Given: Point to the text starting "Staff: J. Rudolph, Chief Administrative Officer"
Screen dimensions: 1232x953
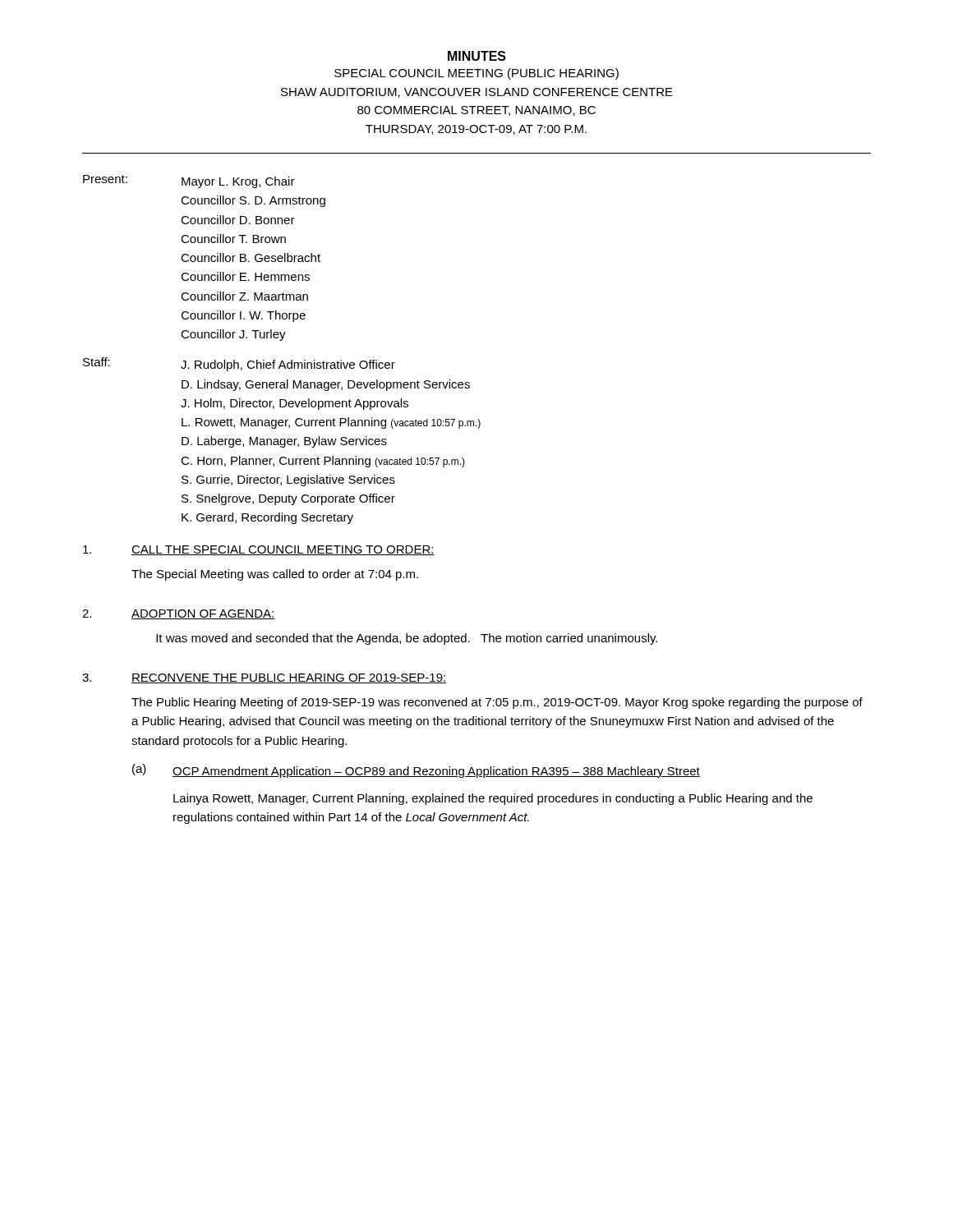Looking at the screenshot, I should click(239, 364).
